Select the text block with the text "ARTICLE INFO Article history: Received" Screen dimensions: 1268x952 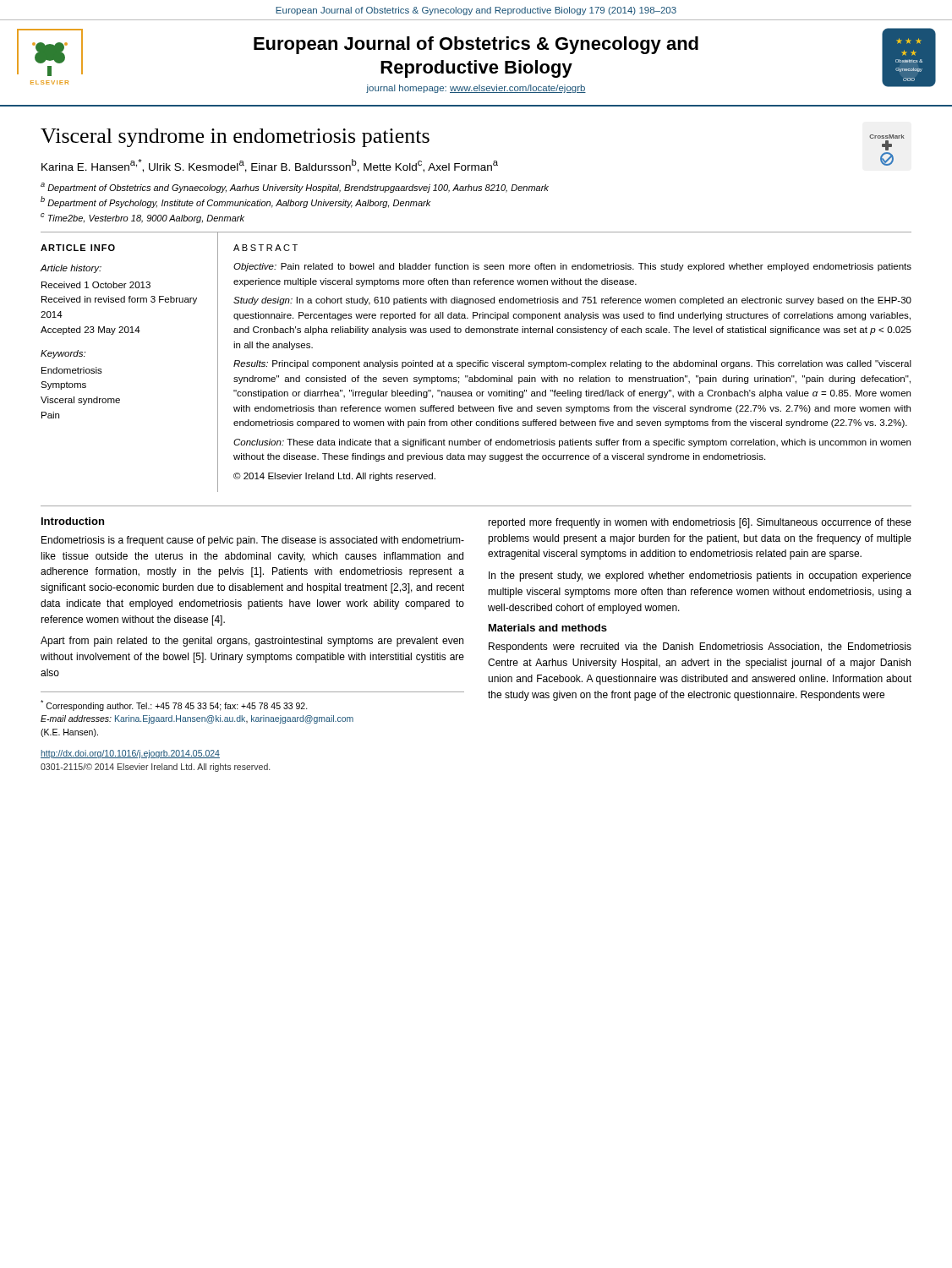123,331
